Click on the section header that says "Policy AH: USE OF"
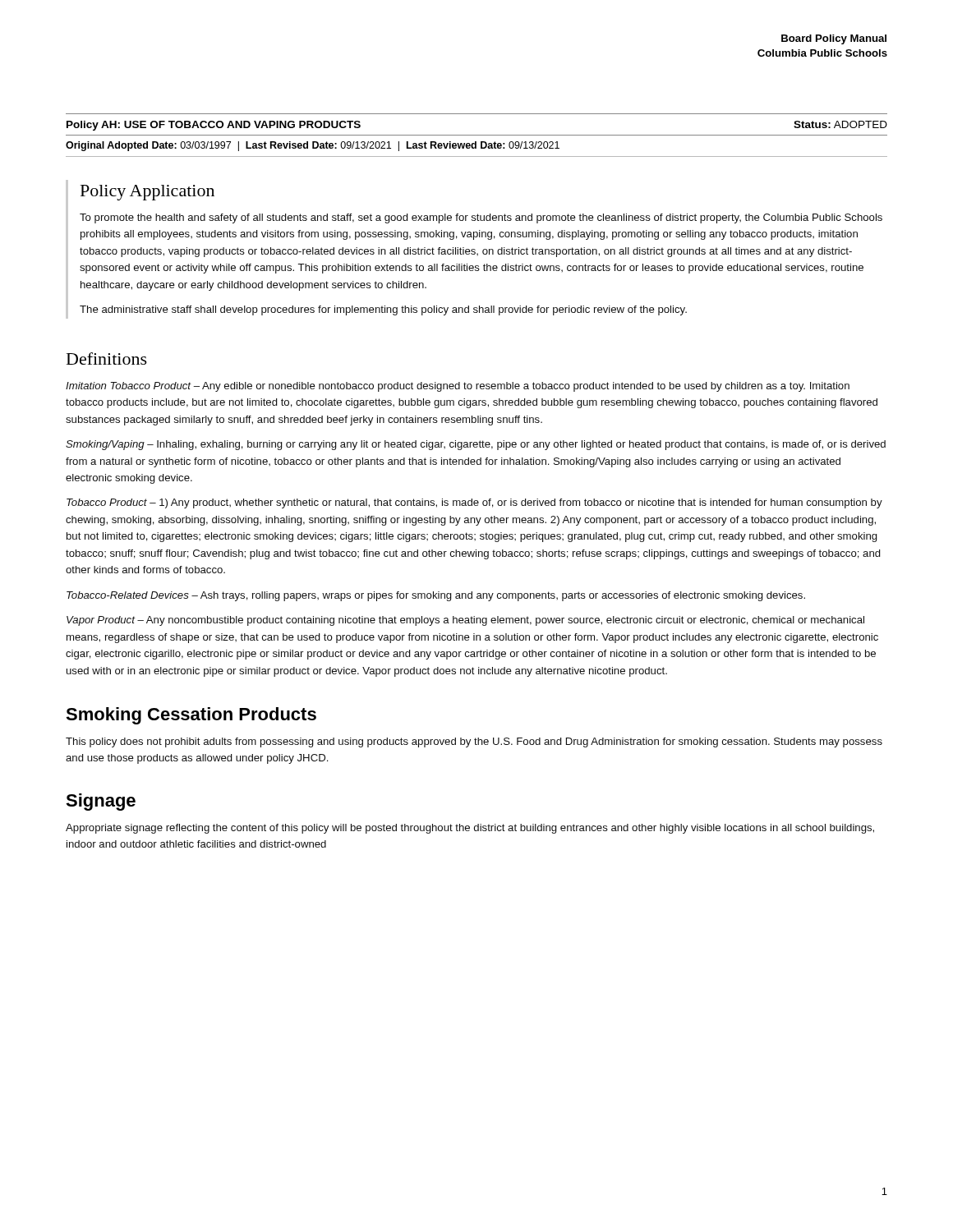The width and height of the screenshot is (953, 1232). coord(213,124)
